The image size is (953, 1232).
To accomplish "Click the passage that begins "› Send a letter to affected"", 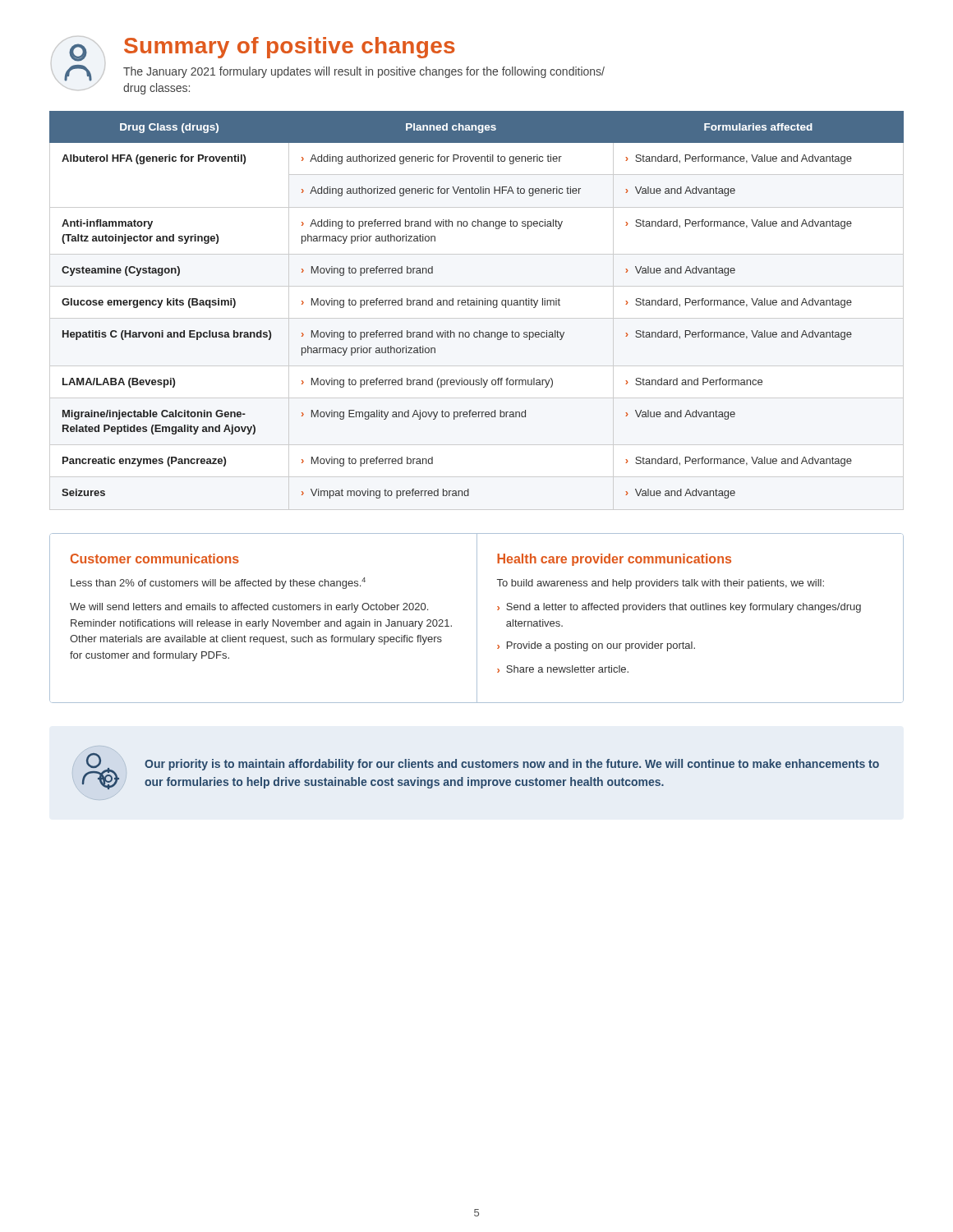I will coord(690,615).
